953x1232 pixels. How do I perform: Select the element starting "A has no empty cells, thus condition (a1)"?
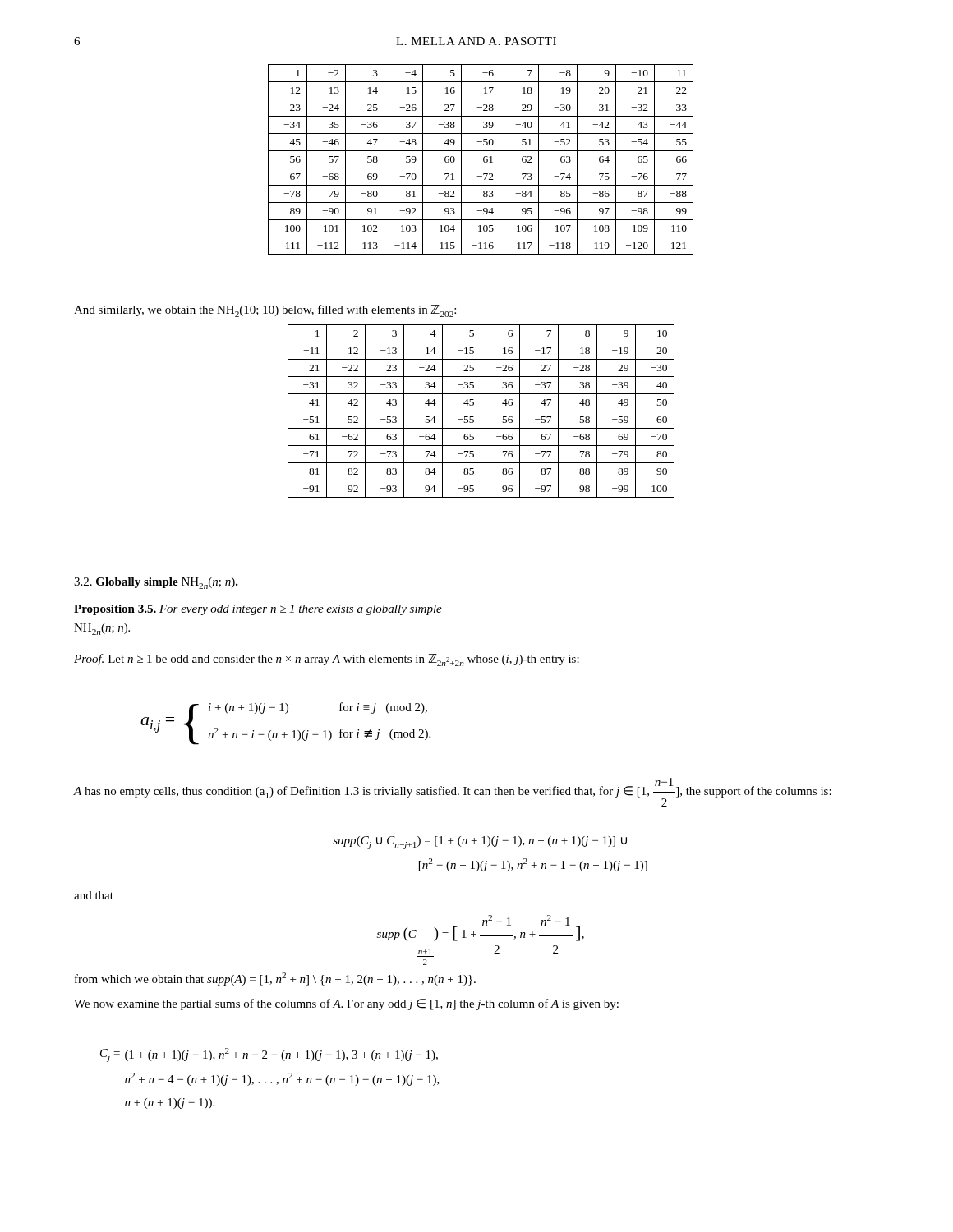coord(453,792)
